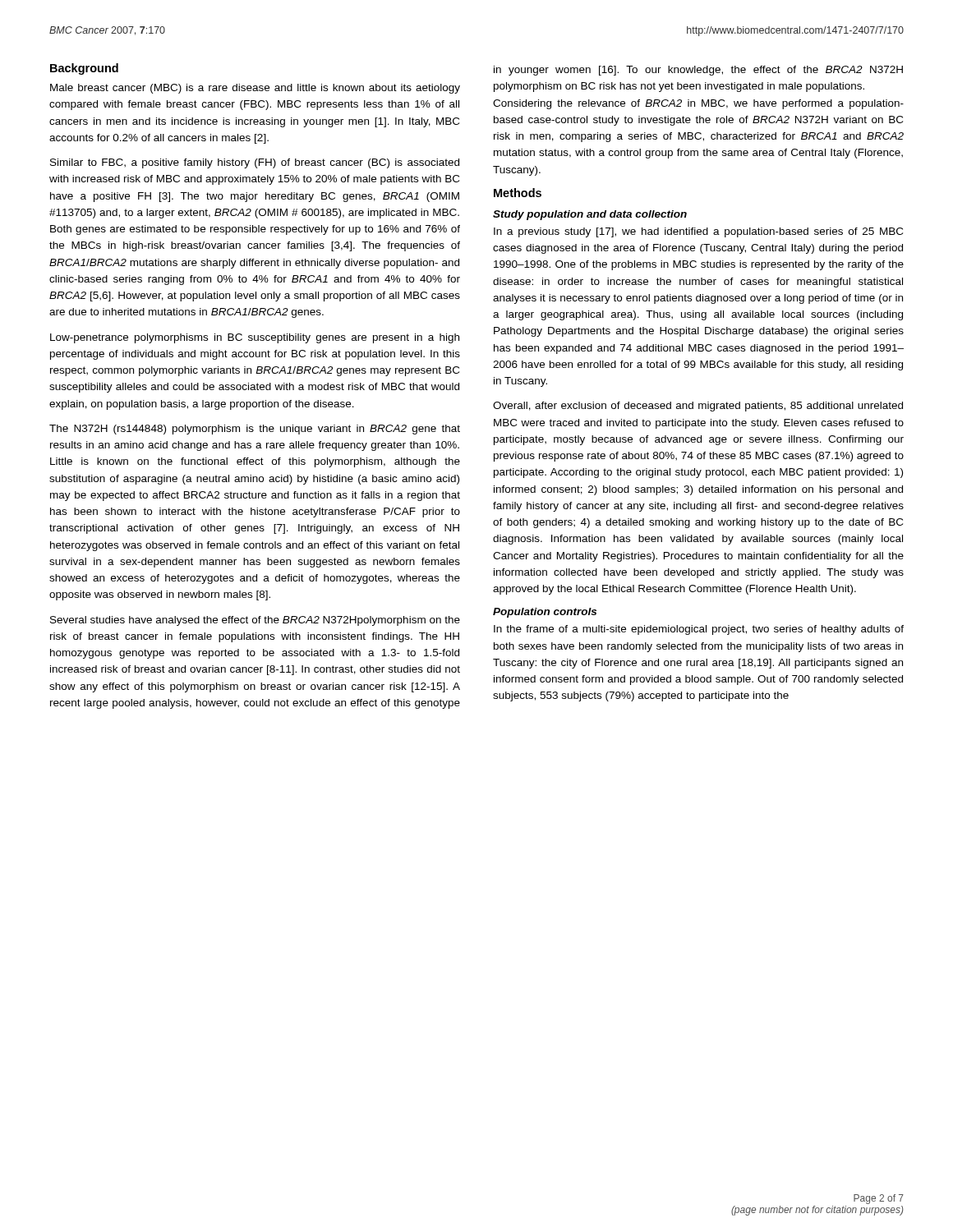The height and width of the screenshot is (1232, 953).
Task: Locate the passage starting "Study population and data"
Action: pos(590,215)
